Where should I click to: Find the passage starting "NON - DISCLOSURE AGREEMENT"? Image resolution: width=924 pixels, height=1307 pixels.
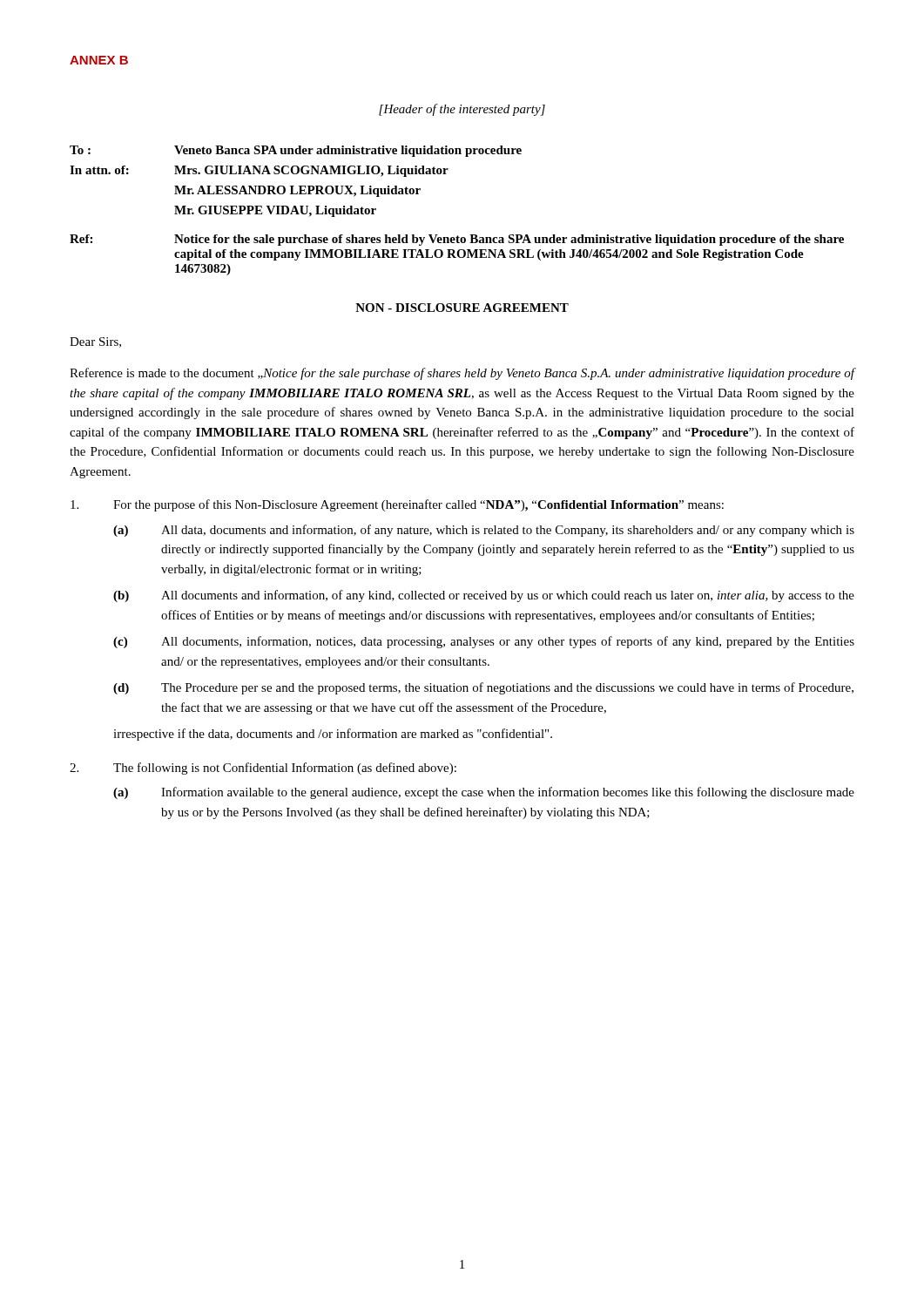tap(462, 308)
